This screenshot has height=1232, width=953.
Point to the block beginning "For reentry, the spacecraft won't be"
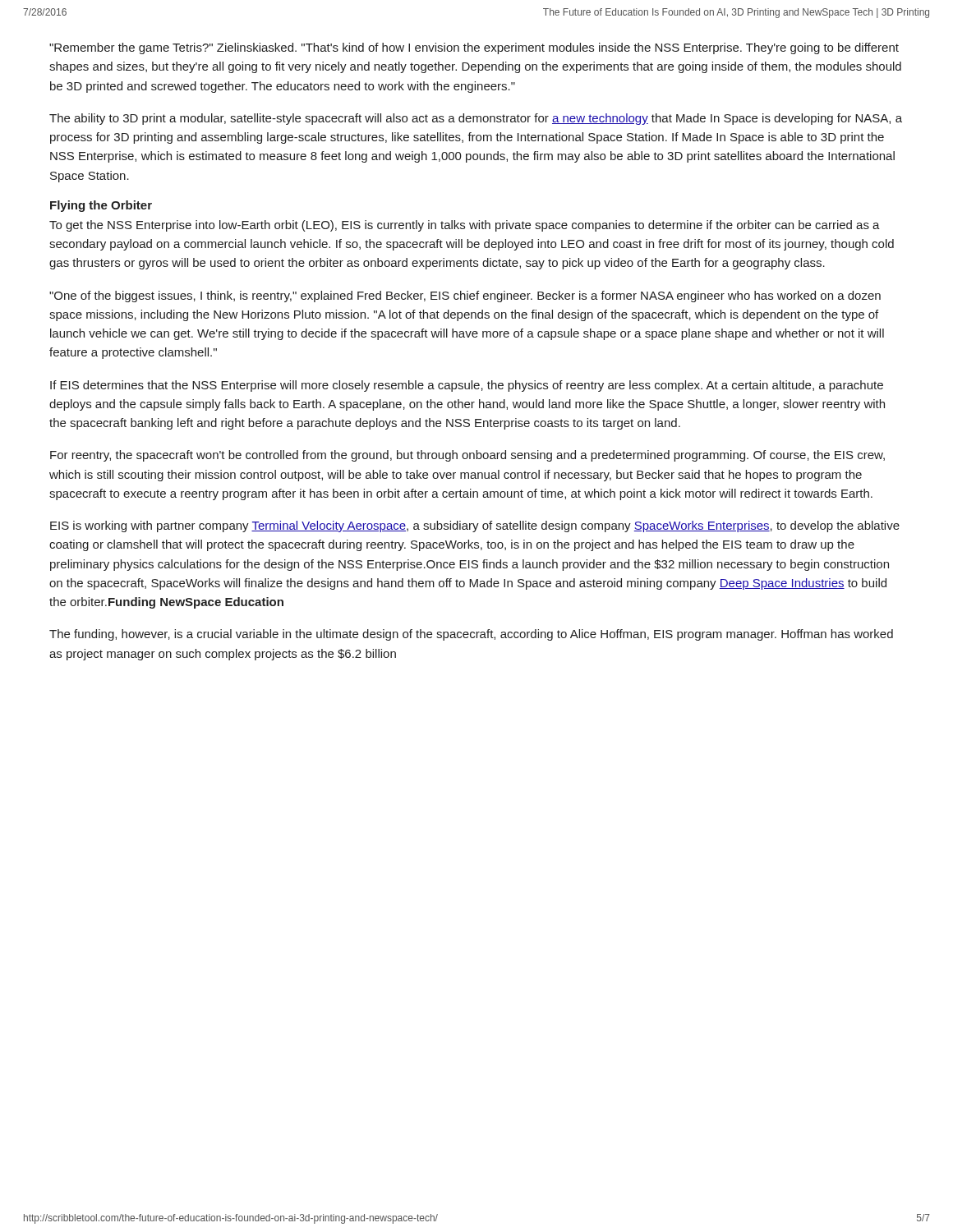[x=467, y=474]
